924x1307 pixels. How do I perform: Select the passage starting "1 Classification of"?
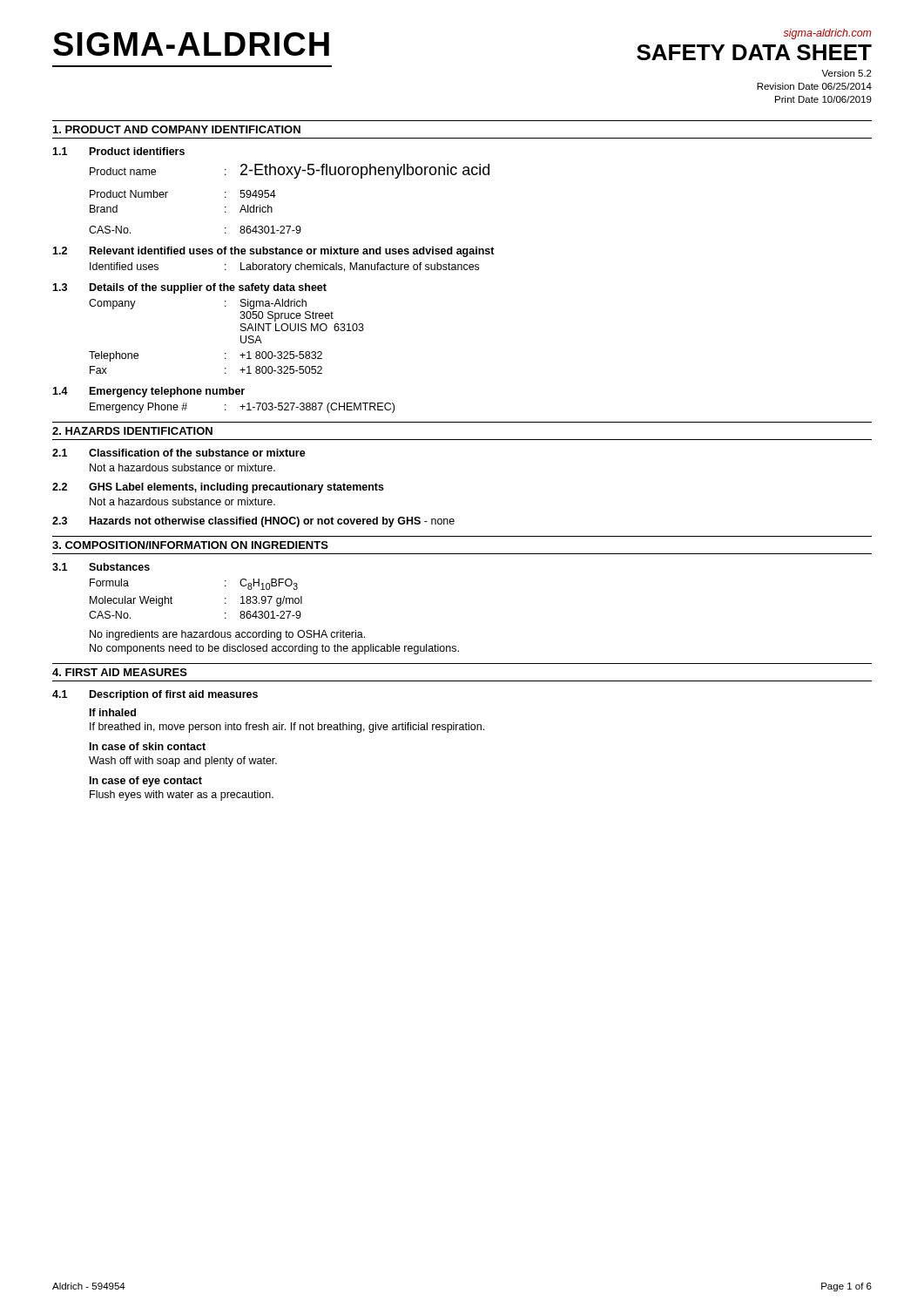179,453
